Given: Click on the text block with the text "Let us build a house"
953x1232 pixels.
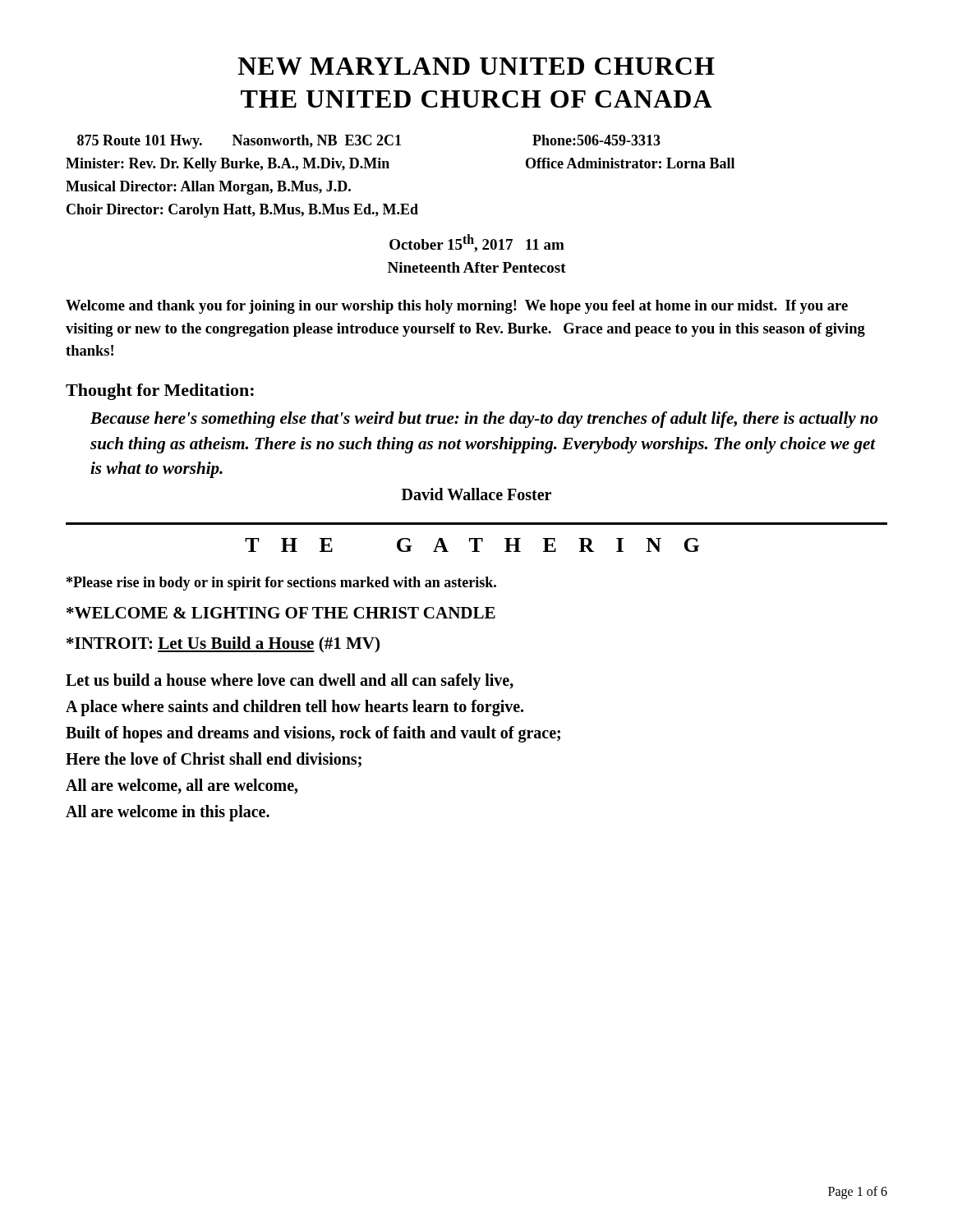Looking at the screenshot, I should tap(314, 746).
